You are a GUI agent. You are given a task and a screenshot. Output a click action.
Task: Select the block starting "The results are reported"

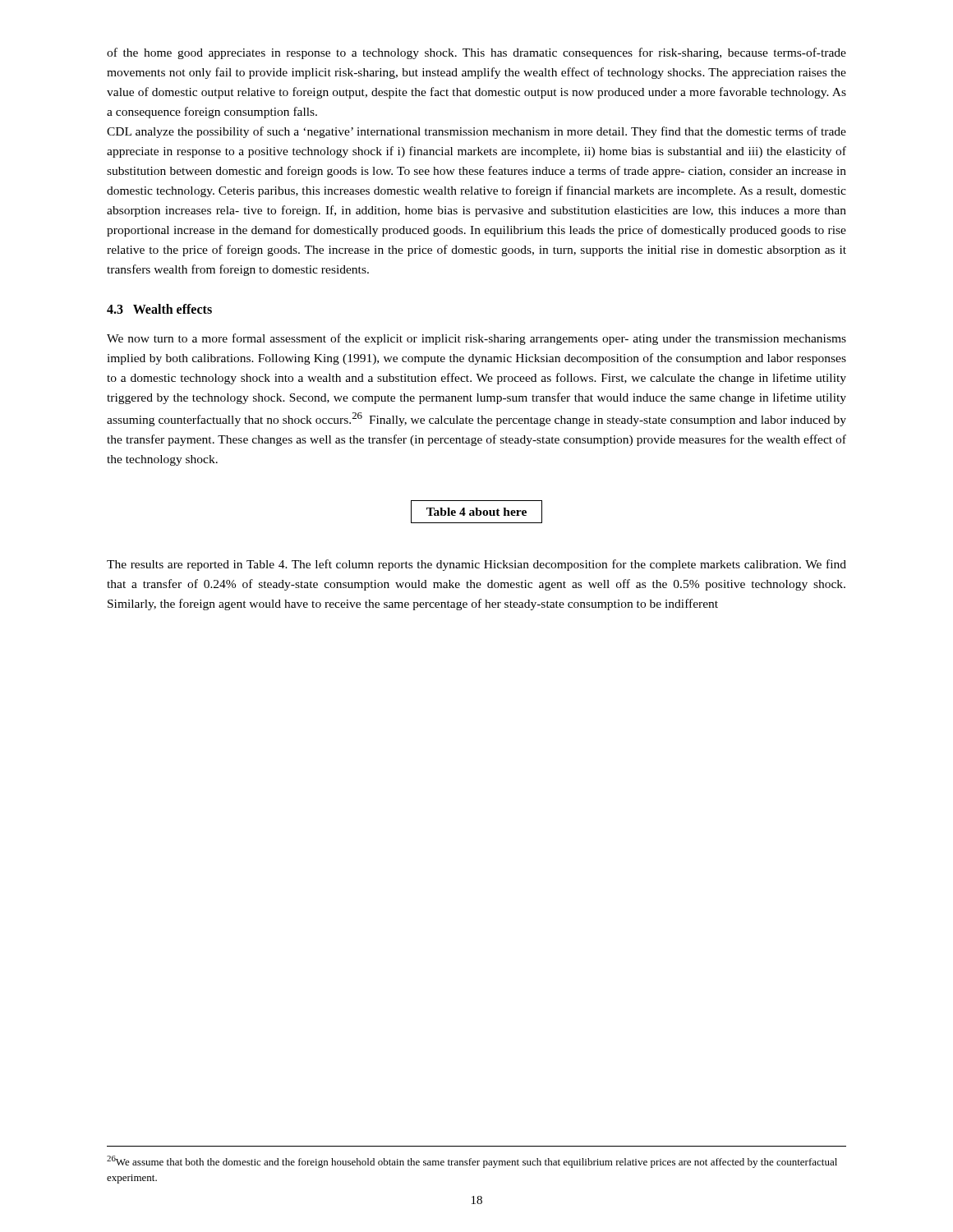tap(476, 584)
